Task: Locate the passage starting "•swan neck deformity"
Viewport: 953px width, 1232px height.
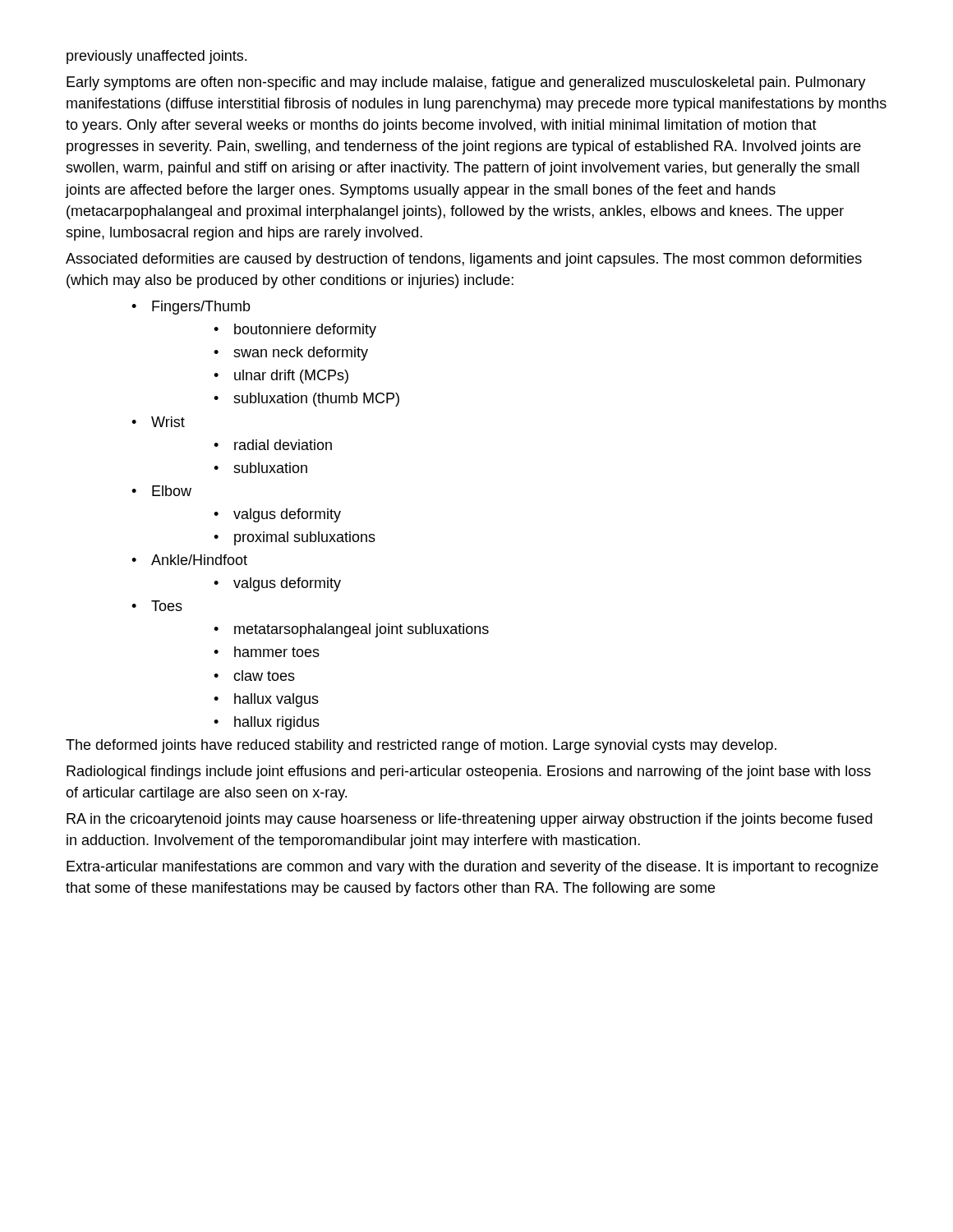Action: click(291, 353)
